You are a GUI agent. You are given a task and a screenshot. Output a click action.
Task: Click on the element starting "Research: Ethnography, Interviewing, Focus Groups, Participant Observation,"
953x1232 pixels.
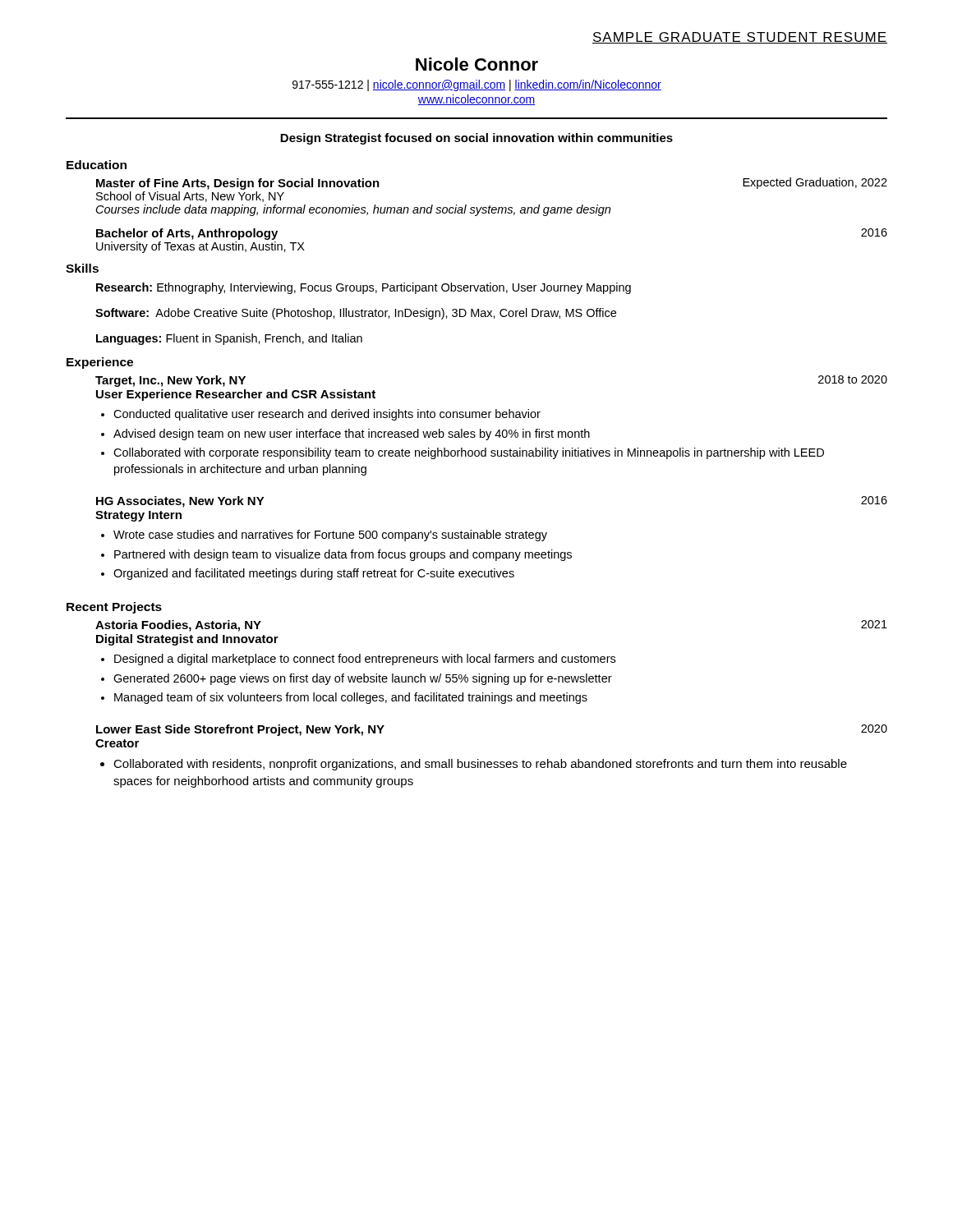coord(363,287)
